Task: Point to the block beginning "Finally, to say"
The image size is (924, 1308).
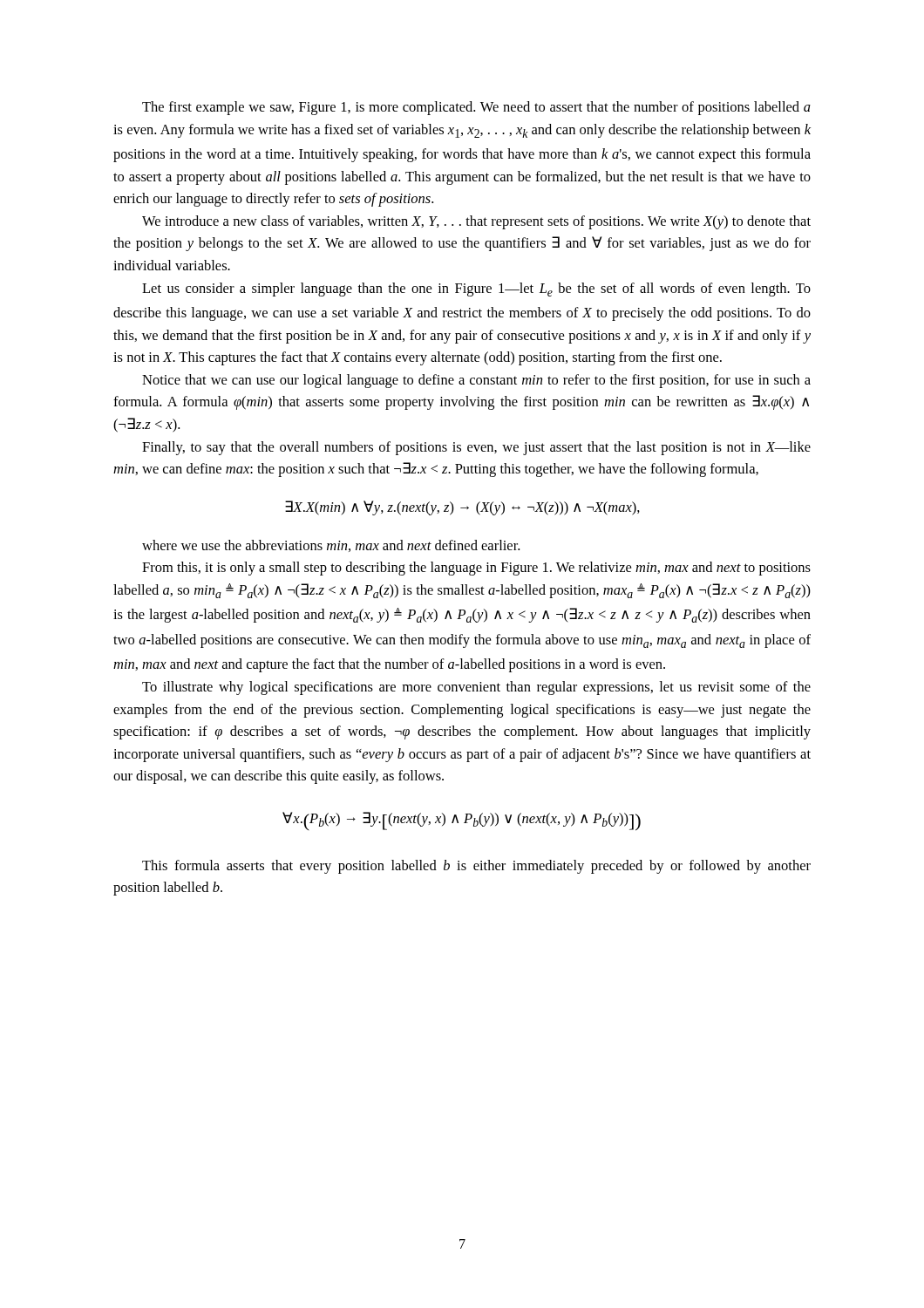Action: click(x=462, y=458)
